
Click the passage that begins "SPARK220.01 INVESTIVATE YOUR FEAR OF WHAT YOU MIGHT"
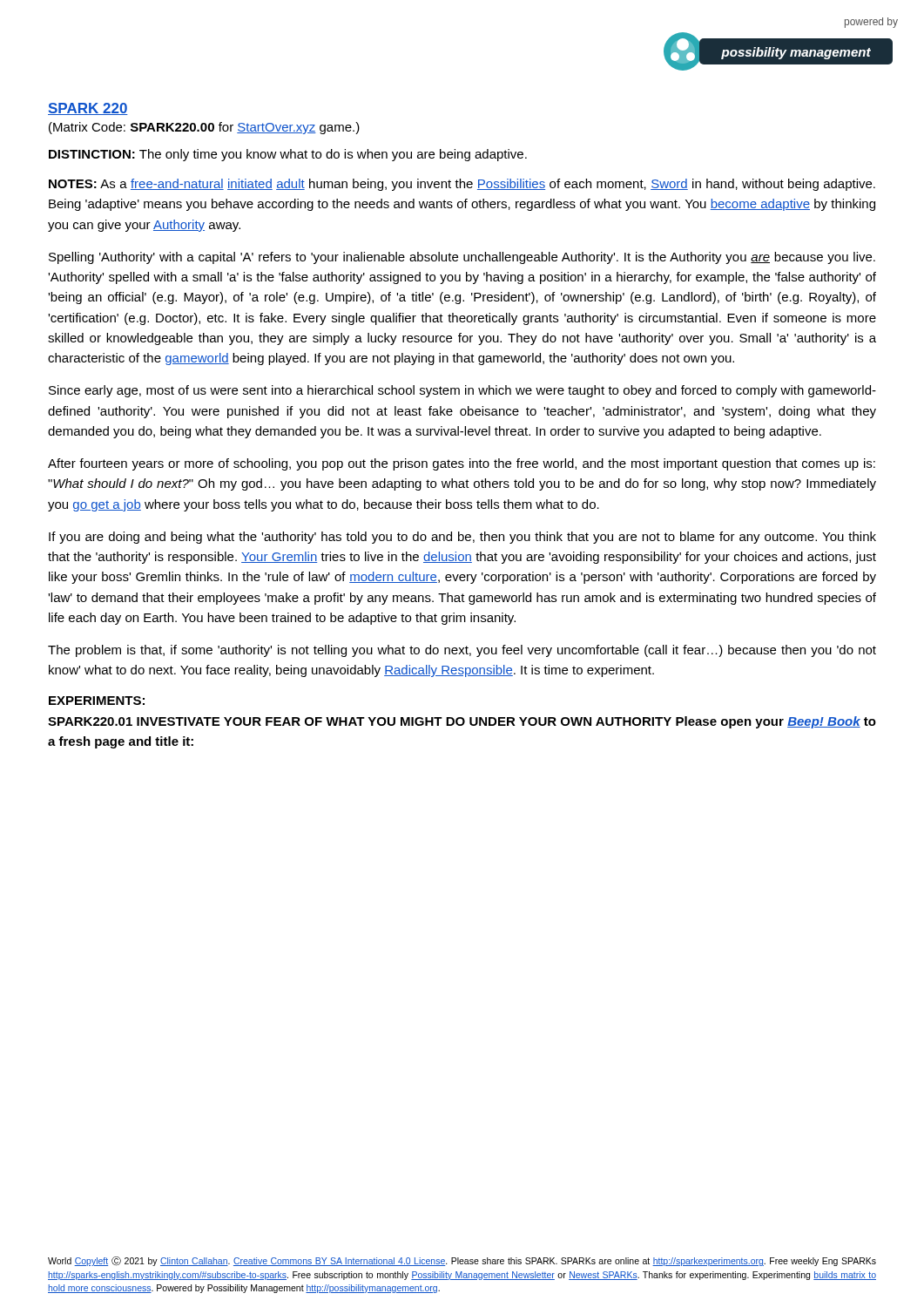(462, 731)
